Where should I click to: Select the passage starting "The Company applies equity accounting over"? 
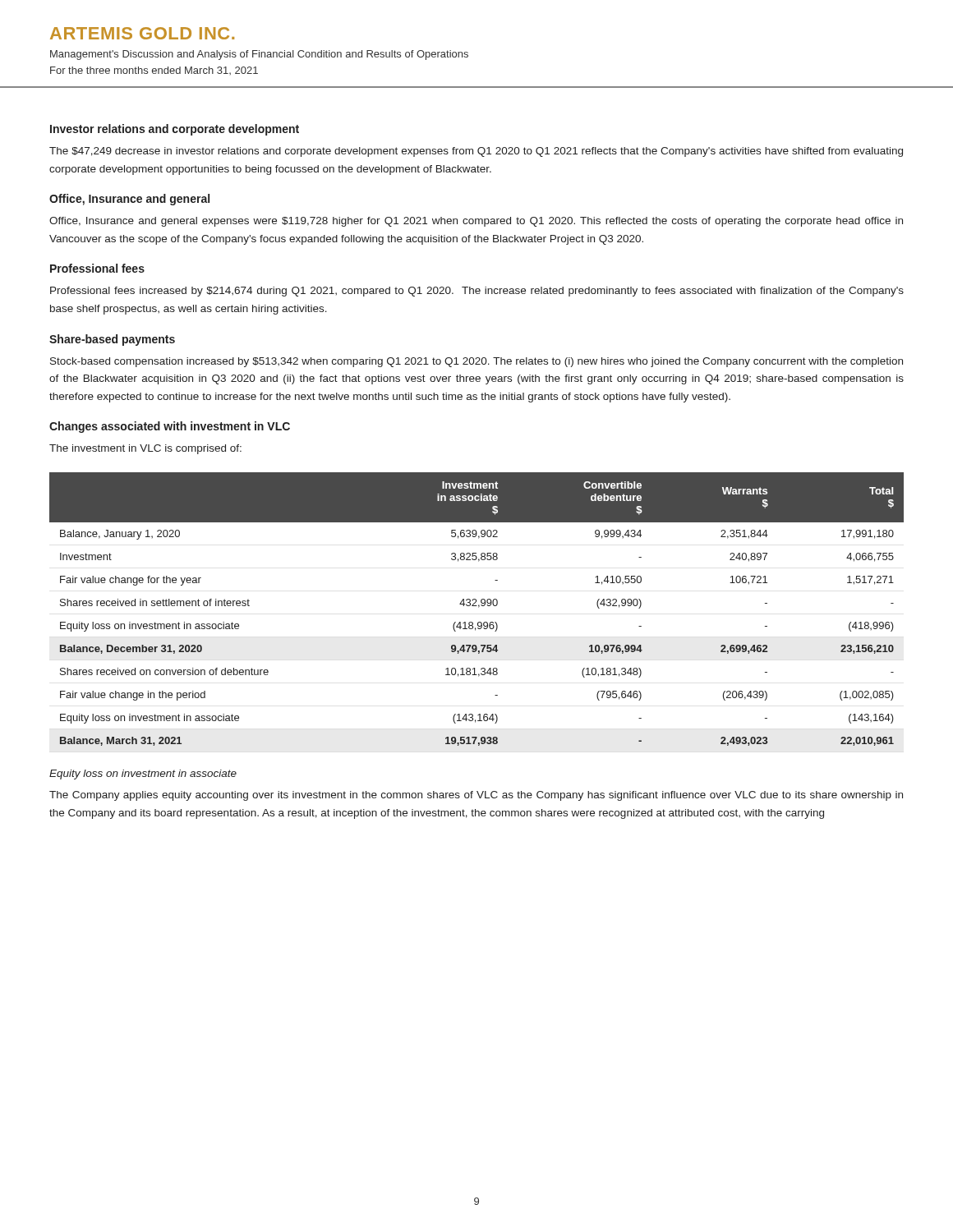tap(476, 804)
